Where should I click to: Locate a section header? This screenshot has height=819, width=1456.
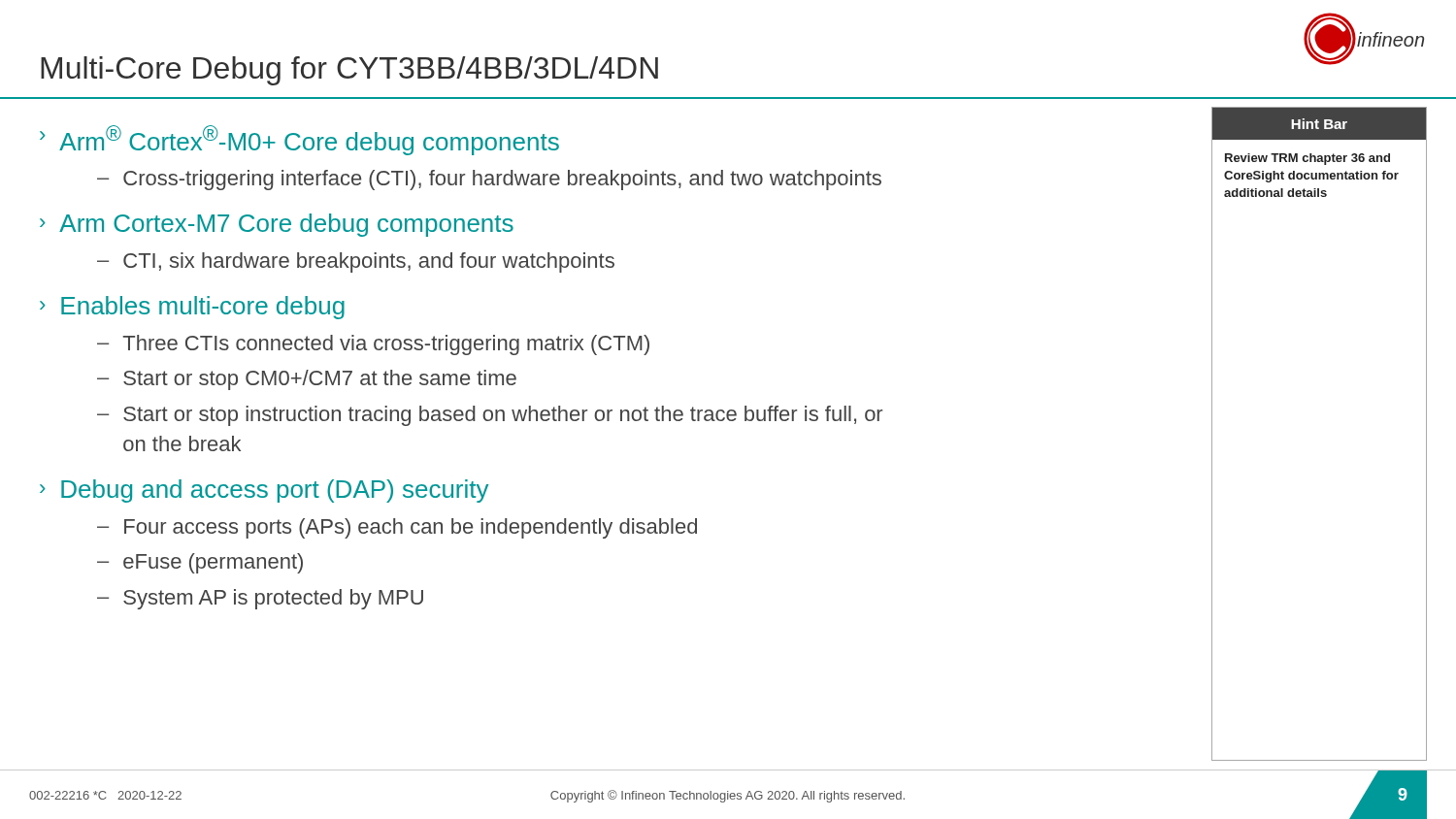point(1319,124)
